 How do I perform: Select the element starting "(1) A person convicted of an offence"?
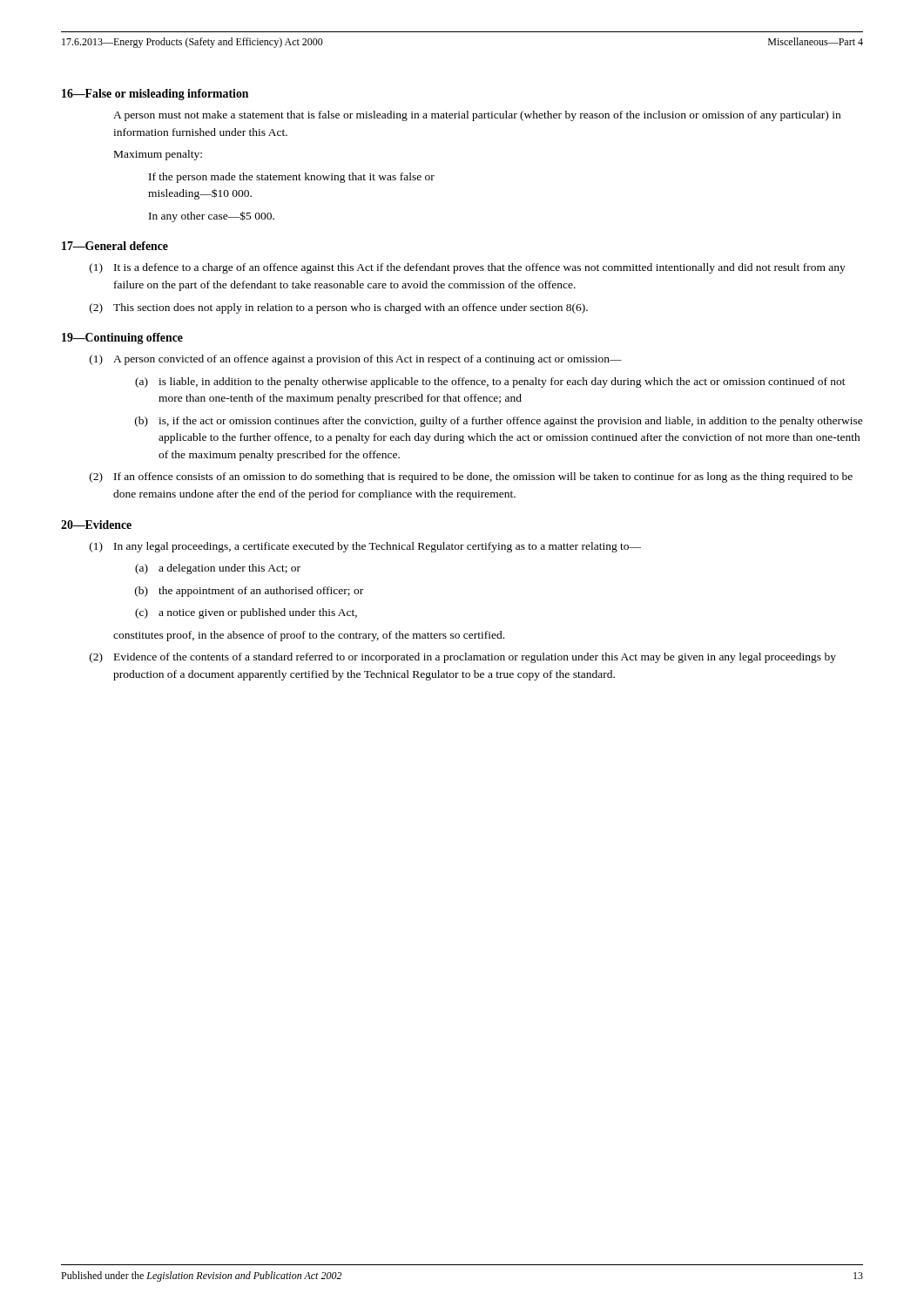[462, 359]
